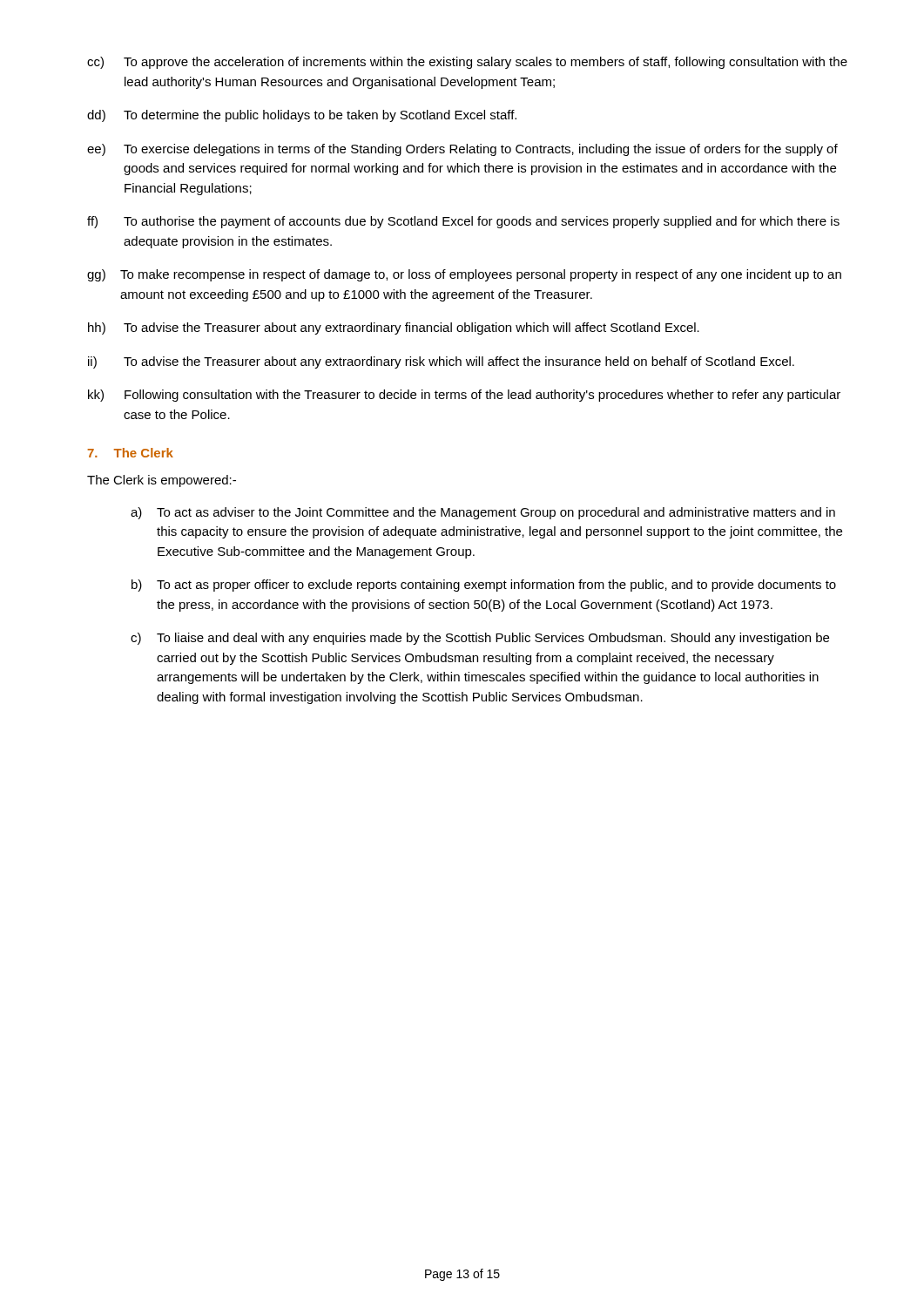Find the text starting "The Clerk is"

162,480
